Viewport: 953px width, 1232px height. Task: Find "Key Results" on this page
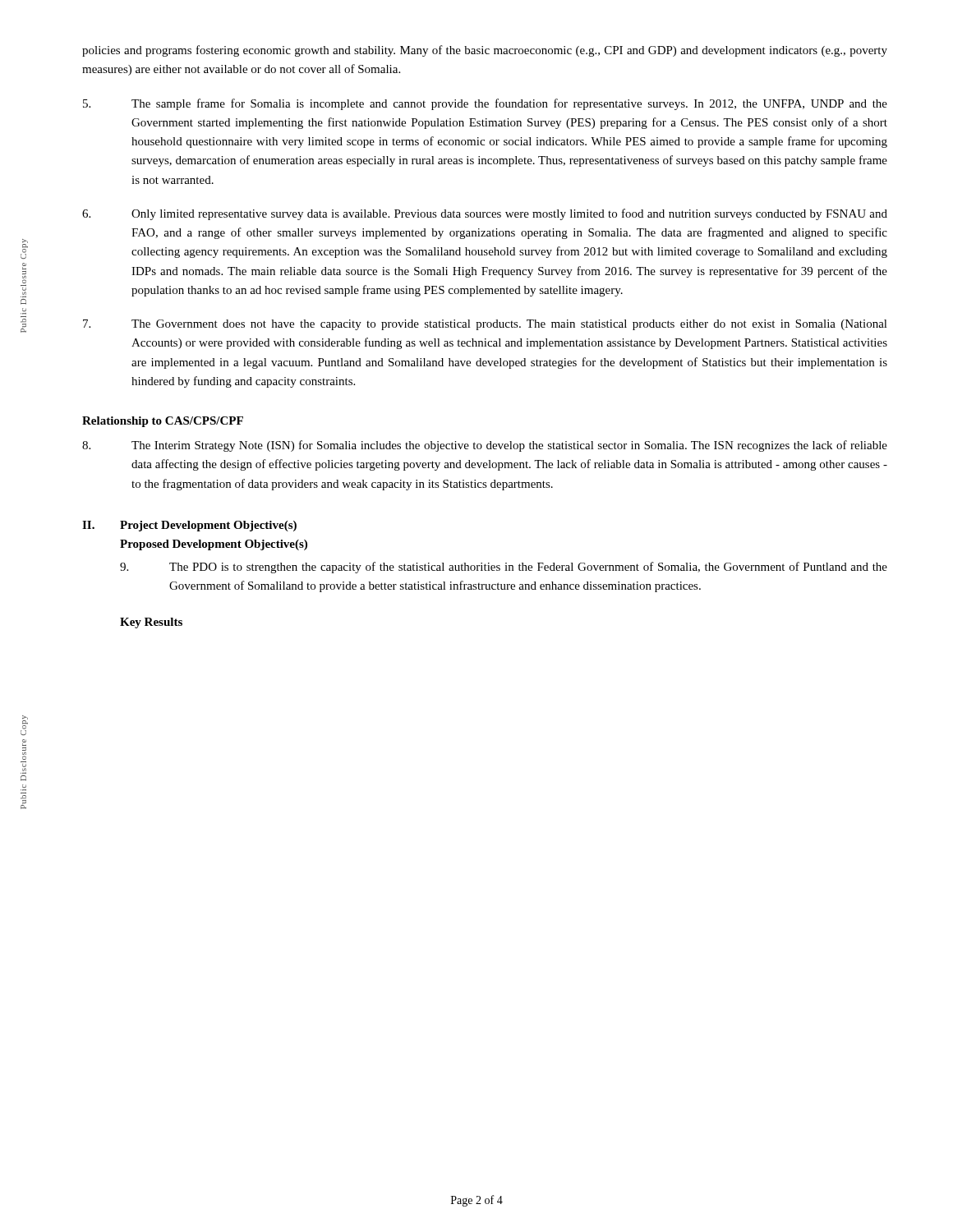[x=151, y=622]
